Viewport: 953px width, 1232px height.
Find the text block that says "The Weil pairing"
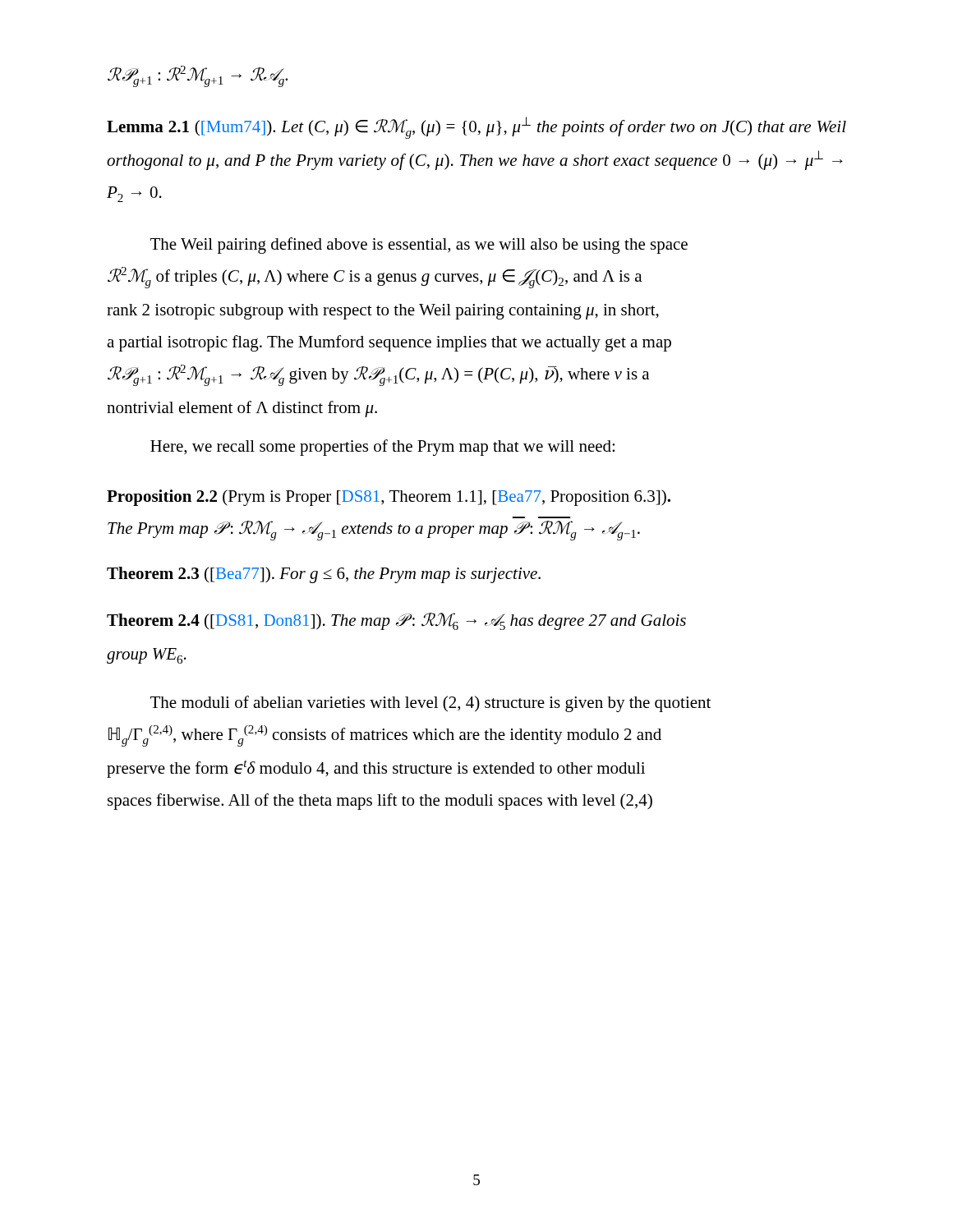476,326
